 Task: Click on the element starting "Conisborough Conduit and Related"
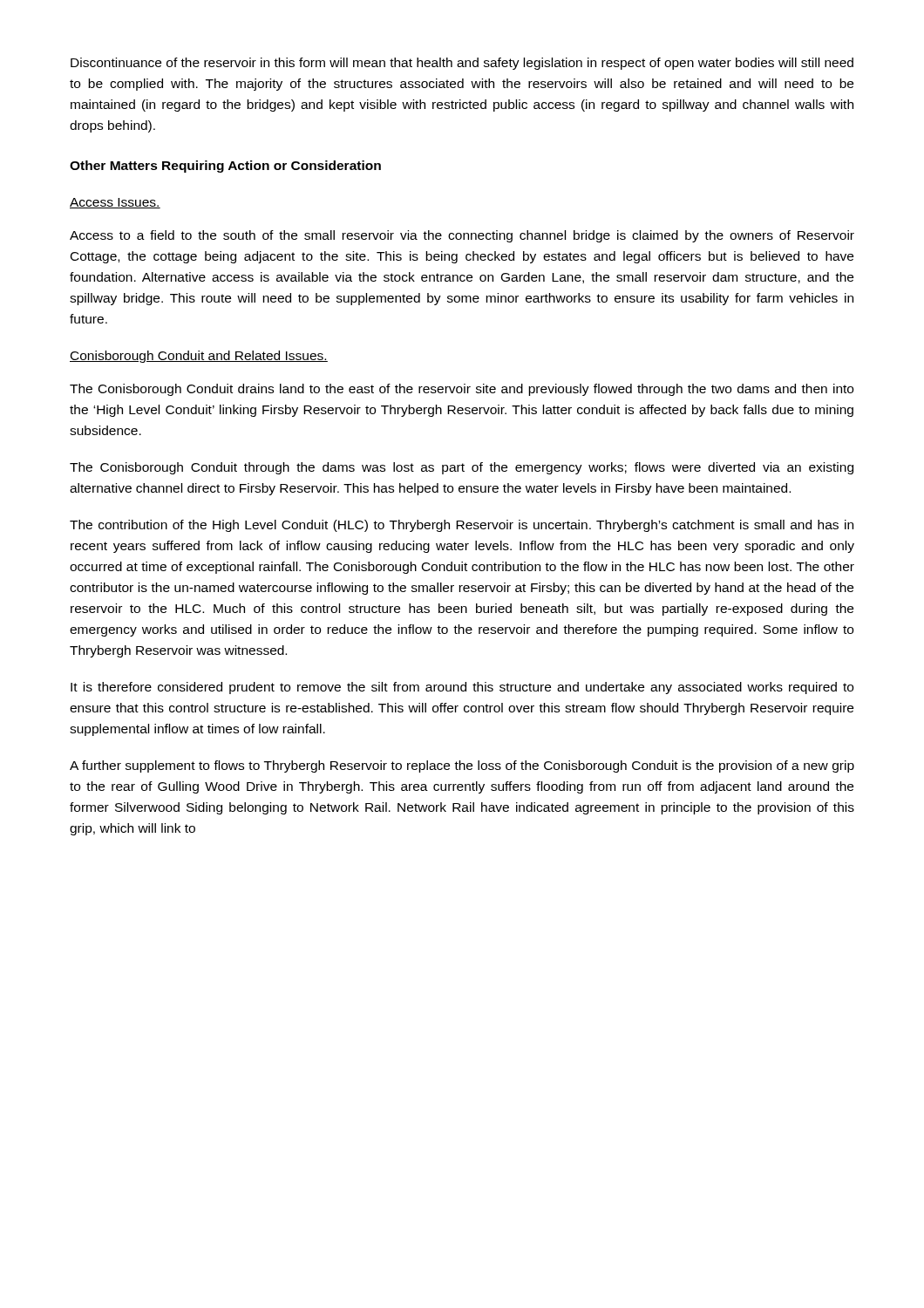(x=199, y=355)
